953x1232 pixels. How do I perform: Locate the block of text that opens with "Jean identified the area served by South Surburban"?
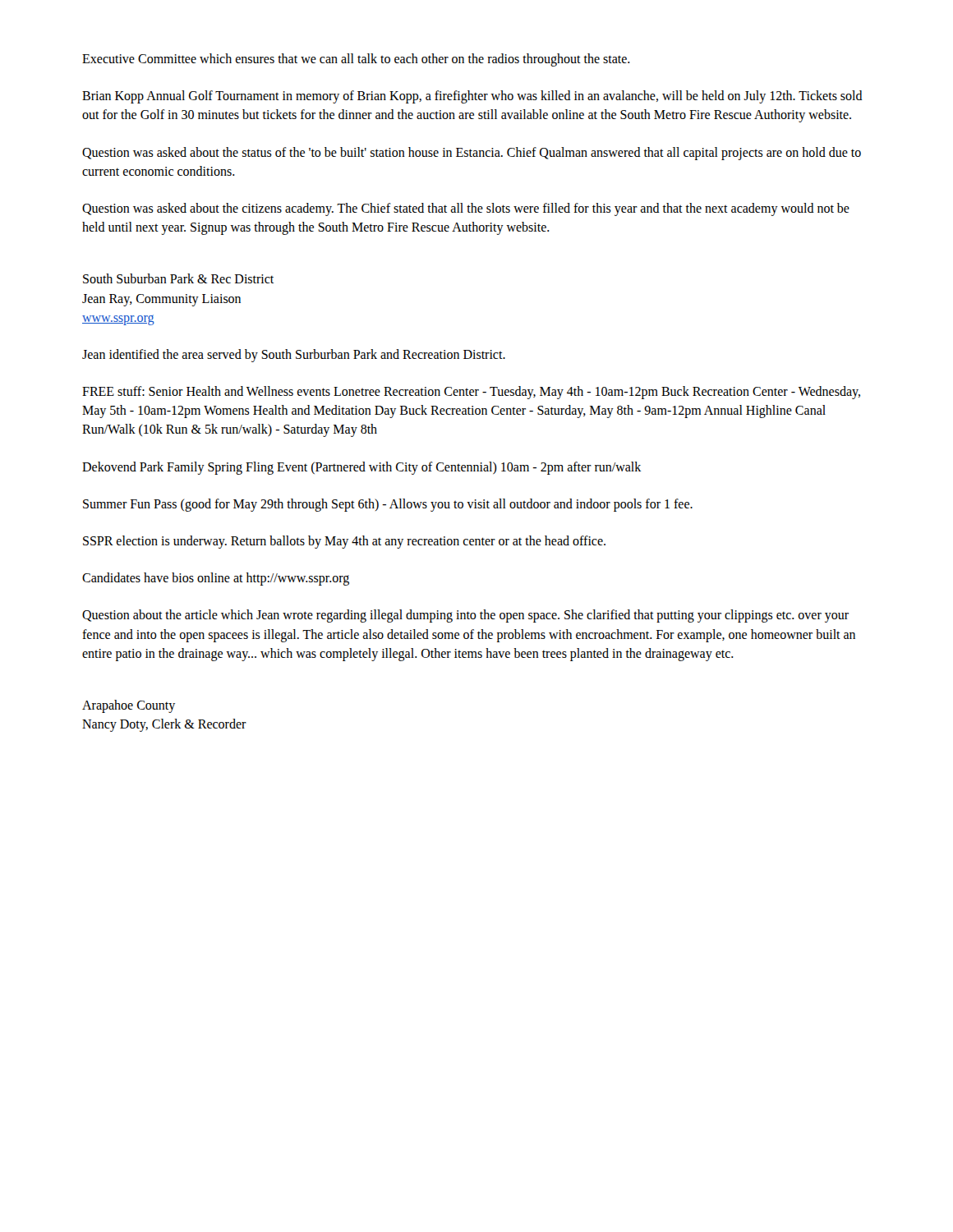click(x=294, y=354)
